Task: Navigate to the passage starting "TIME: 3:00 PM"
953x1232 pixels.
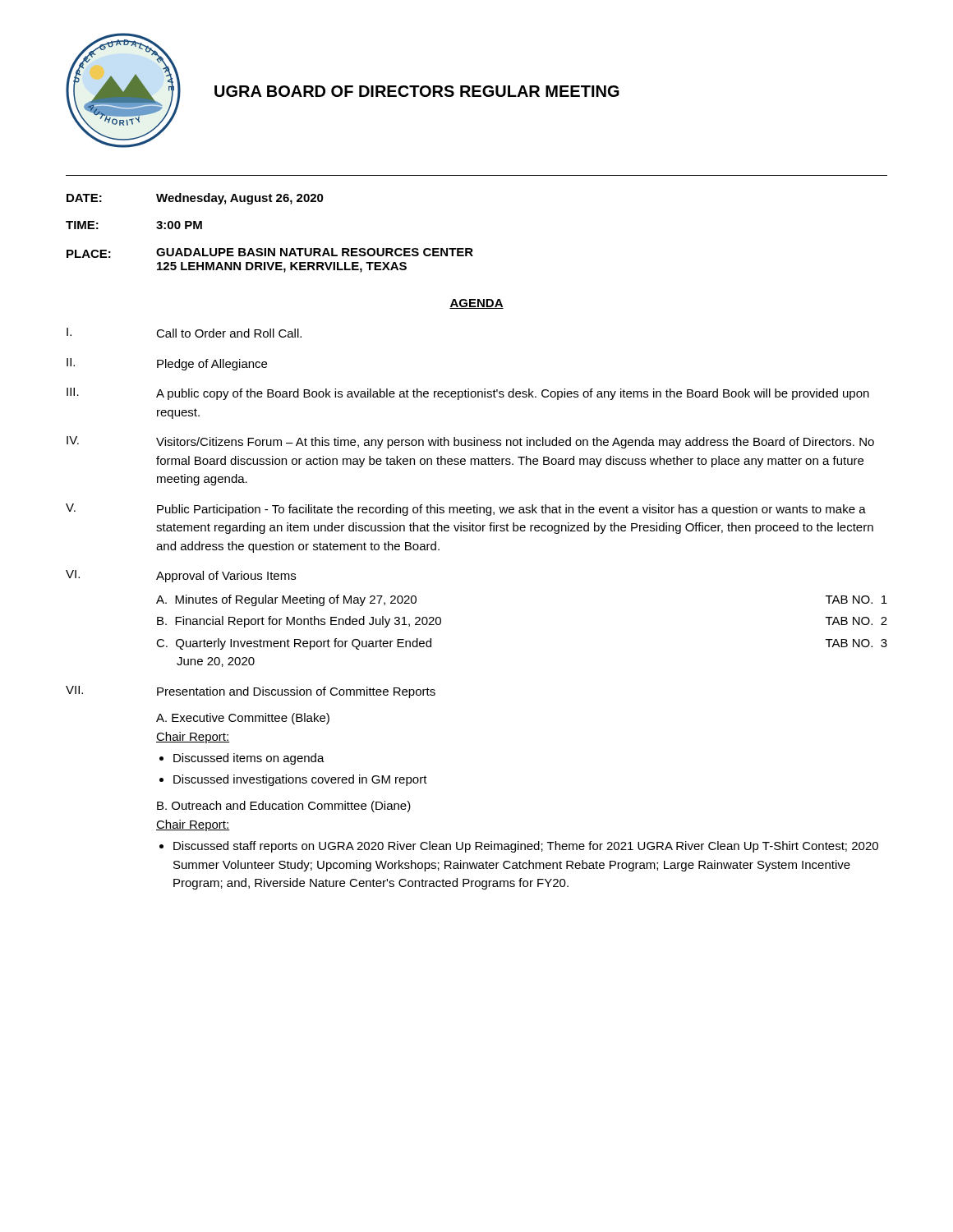Action: click(x=81, y=225)
